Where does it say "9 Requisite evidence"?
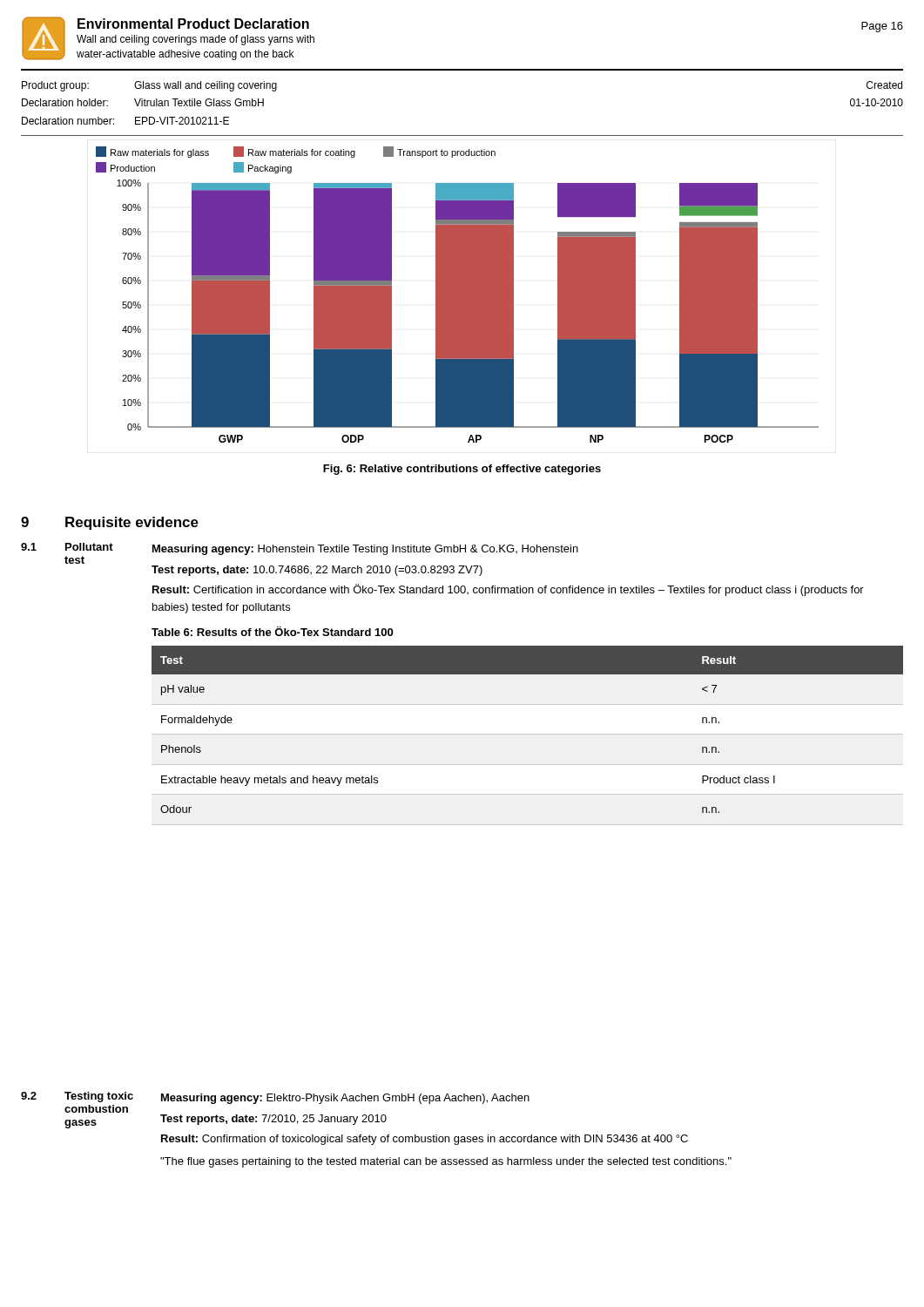This screenshot has height=1307, width=924. (110, 523)
